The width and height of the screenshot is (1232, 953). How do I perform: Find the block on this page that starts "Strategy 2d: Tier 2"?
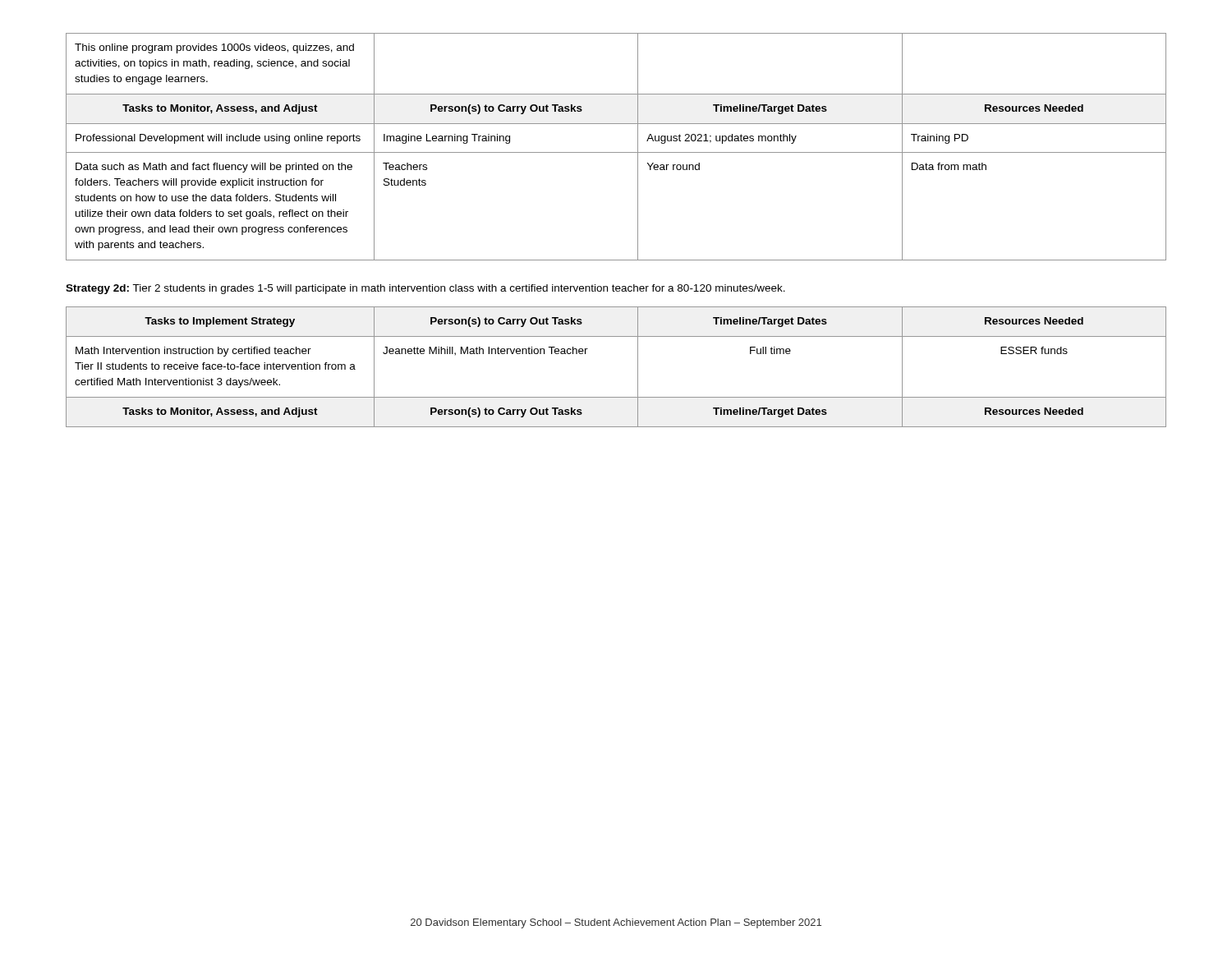pos(426,288)
